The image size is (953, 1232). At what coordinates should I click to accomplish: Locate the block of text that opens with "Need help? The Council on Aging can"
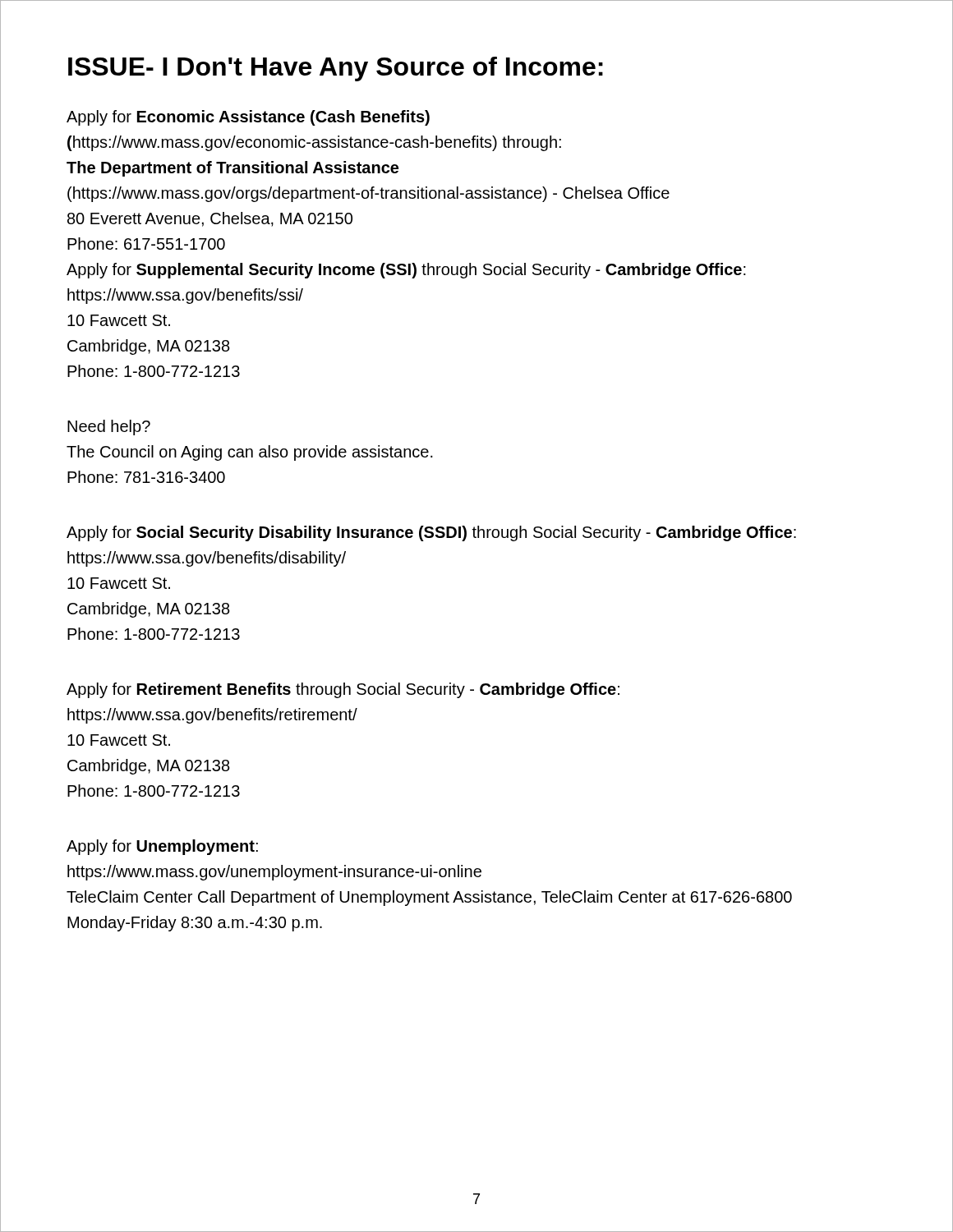click(x=250, y=452)
